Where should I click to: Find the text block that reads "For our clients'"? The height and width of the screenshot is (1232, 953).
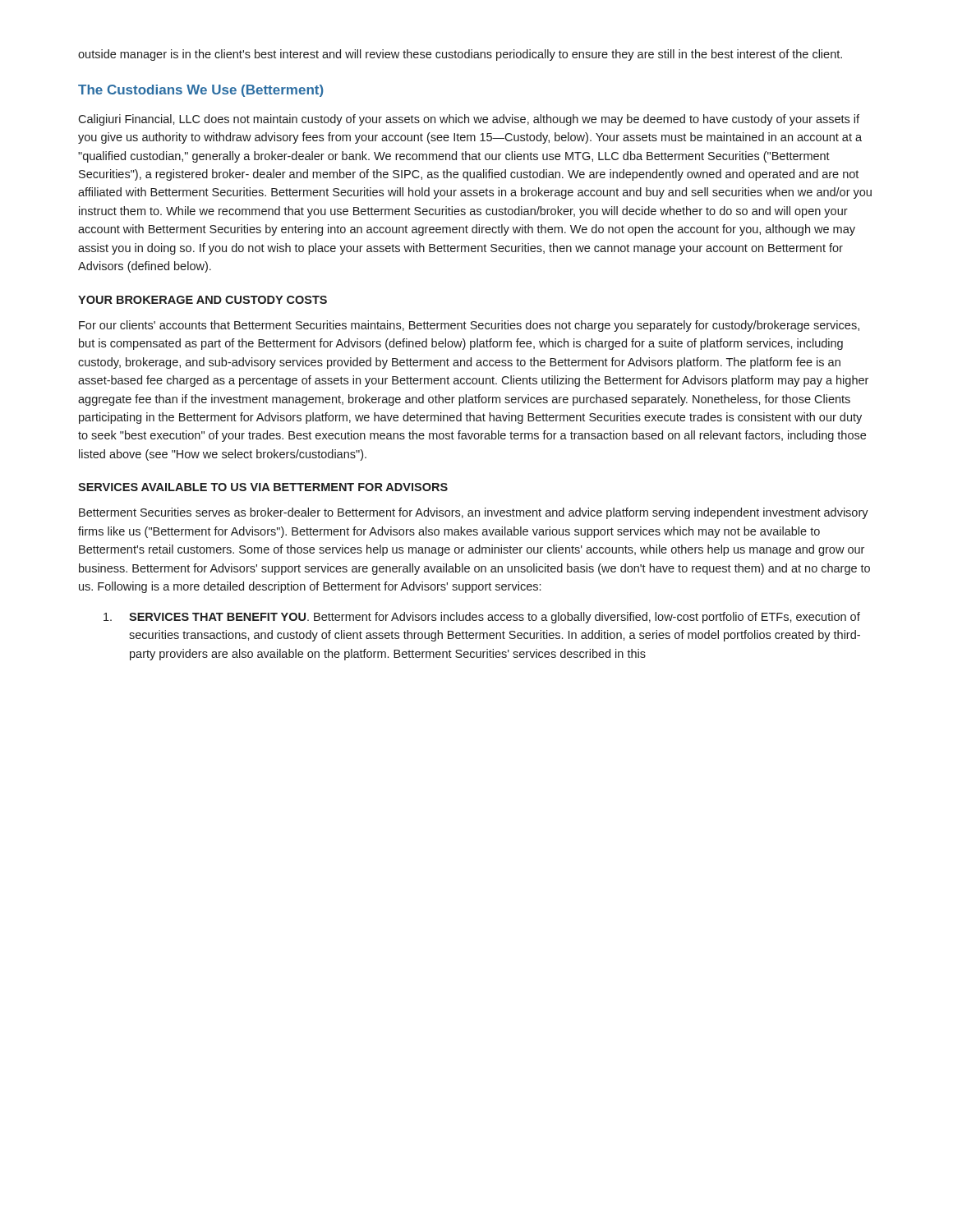473,389
